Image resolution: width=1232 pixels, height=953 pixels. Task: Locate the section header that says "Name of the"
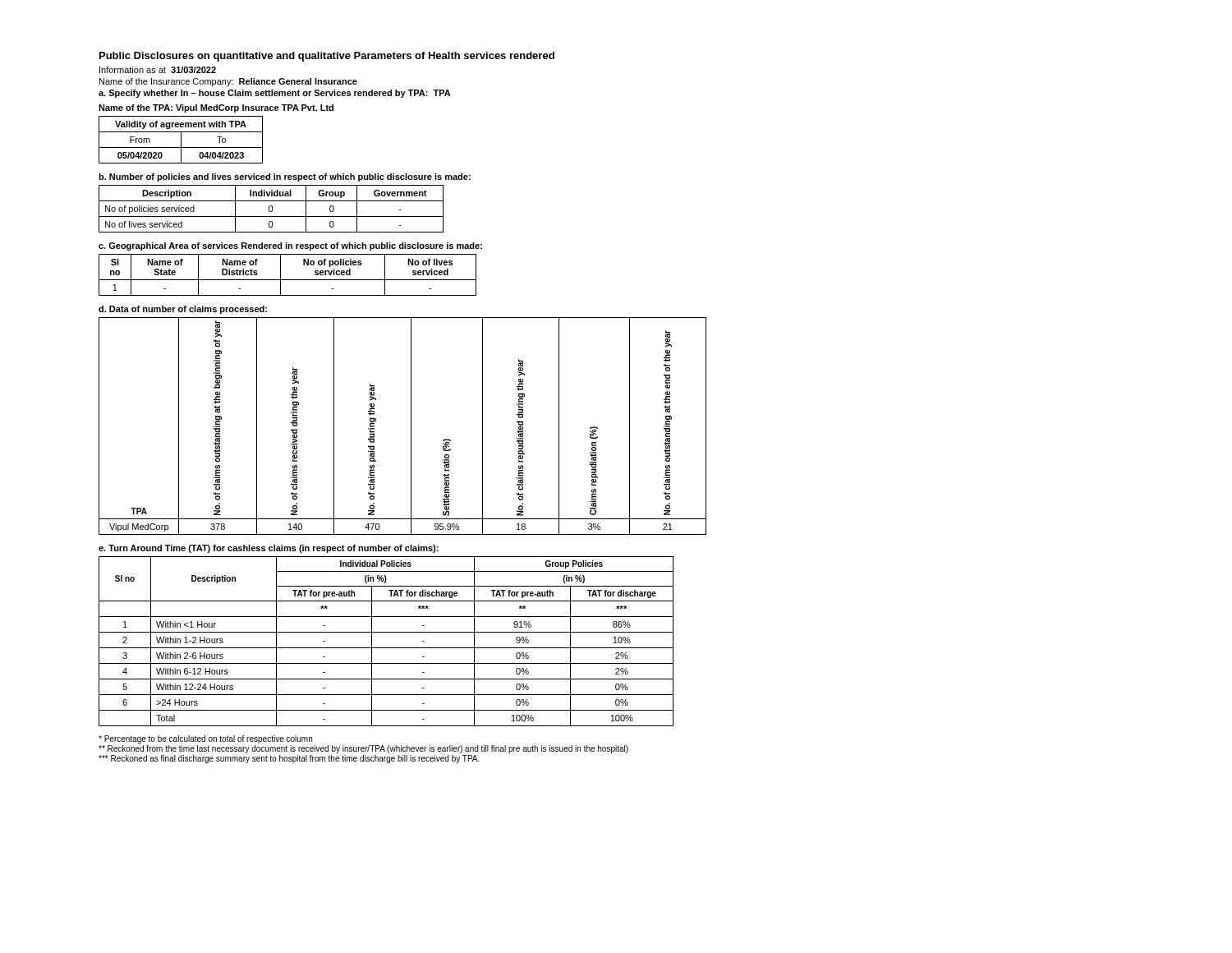point(216,108)
